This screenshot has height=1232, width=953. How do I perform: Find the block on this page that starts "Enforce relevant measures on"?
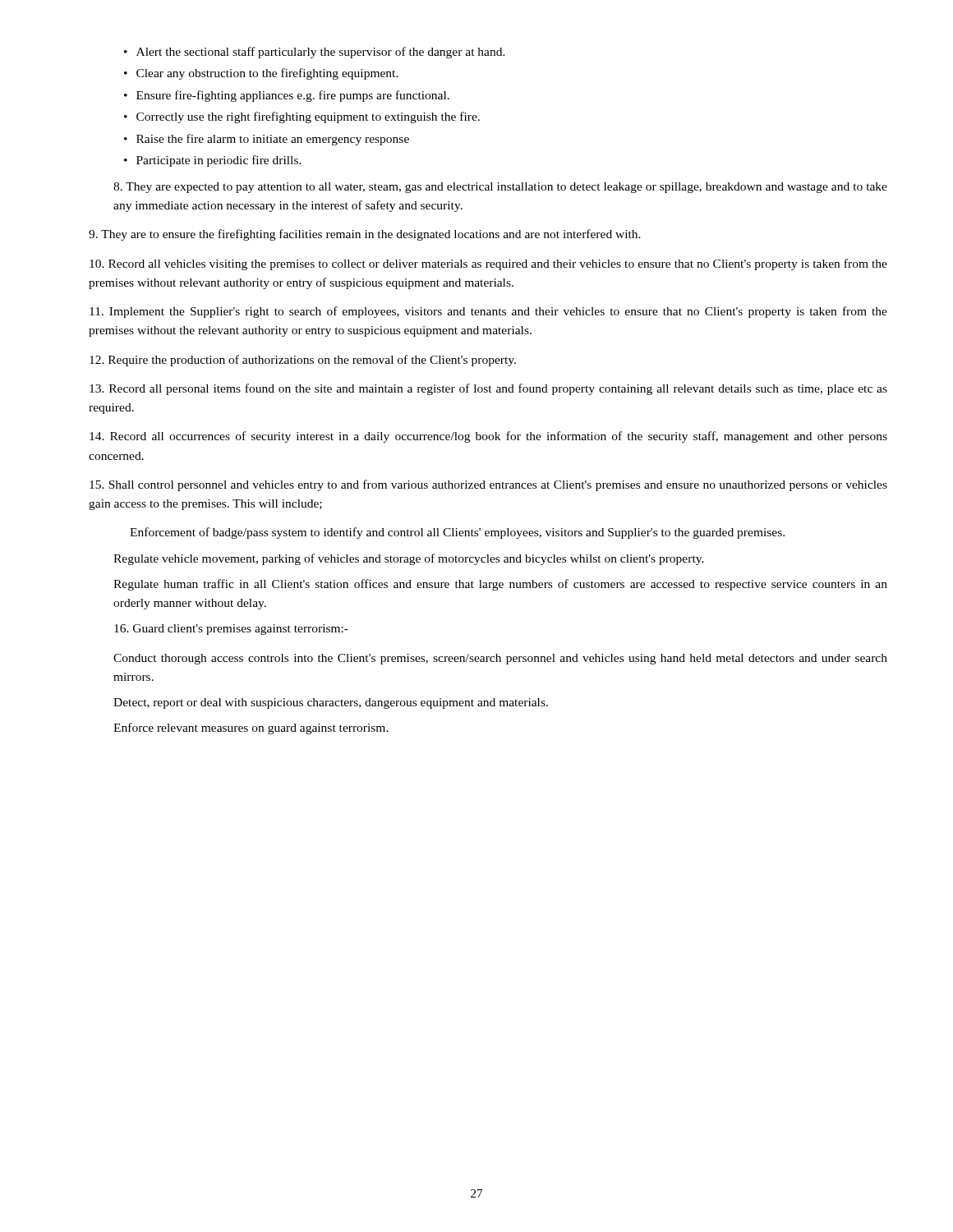[251, 728]
